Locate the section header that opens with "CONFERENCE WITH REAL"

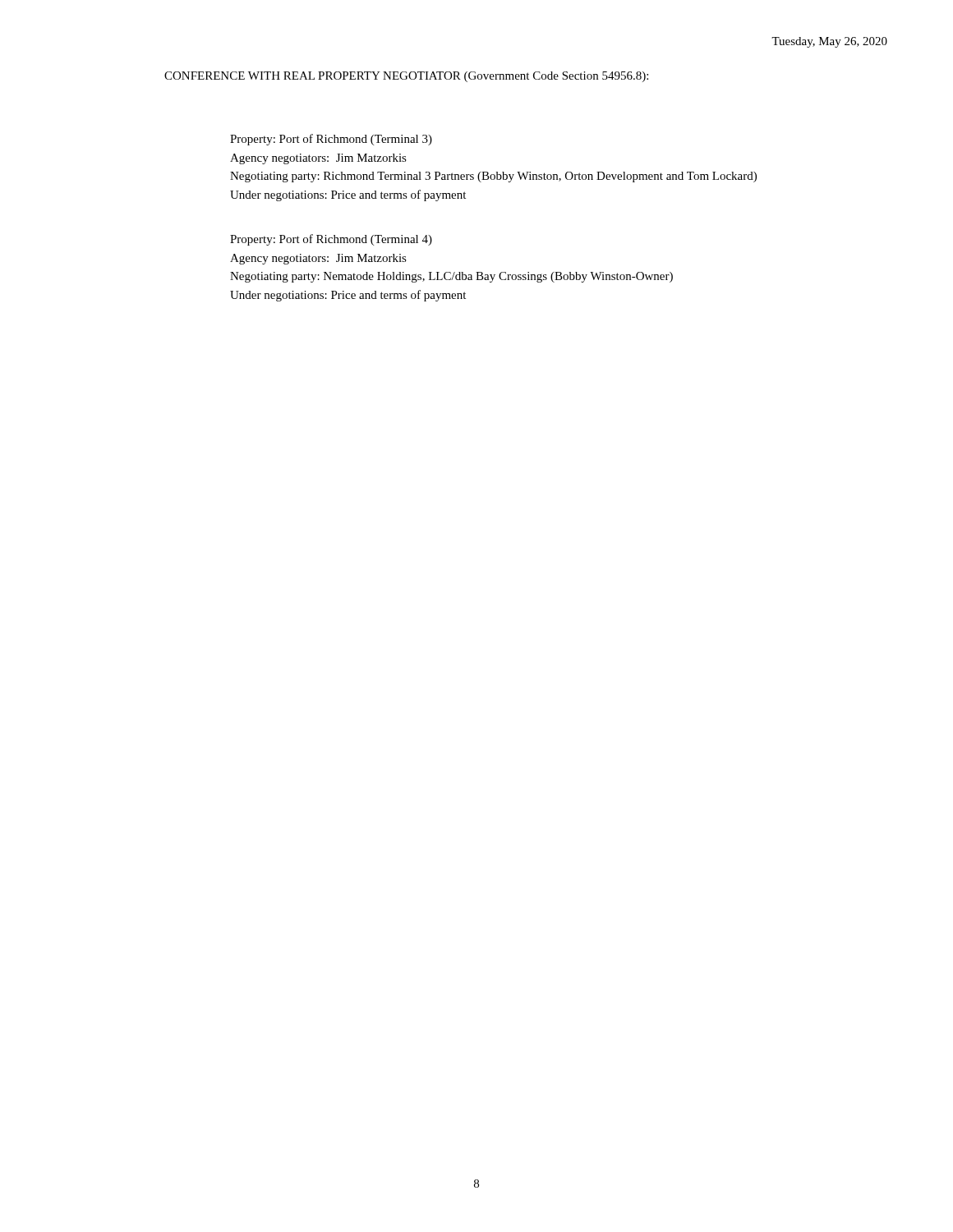(407, 76)
